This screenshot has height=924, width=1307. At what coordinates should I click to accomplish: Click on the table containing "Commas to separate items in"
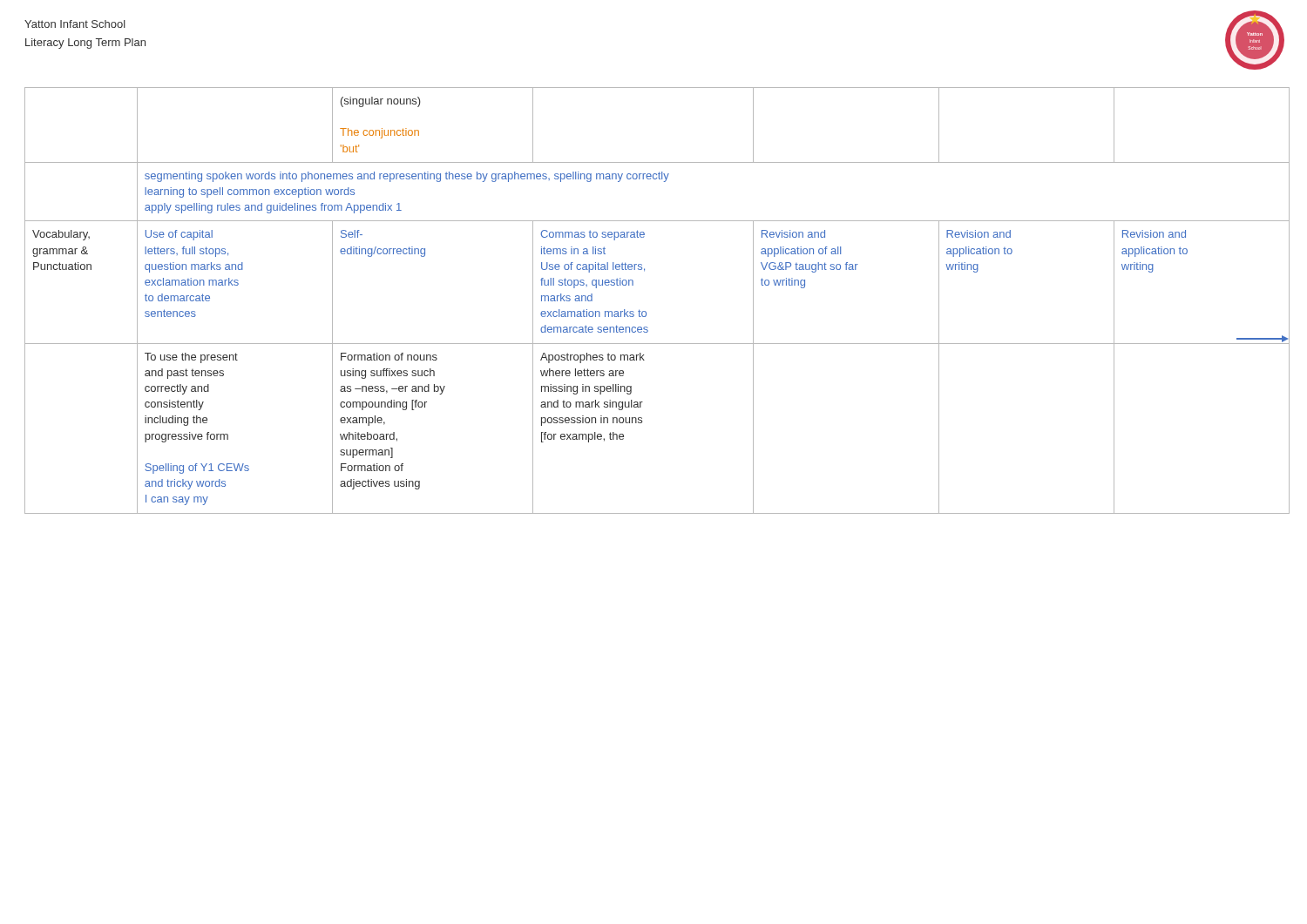[657, 300]
